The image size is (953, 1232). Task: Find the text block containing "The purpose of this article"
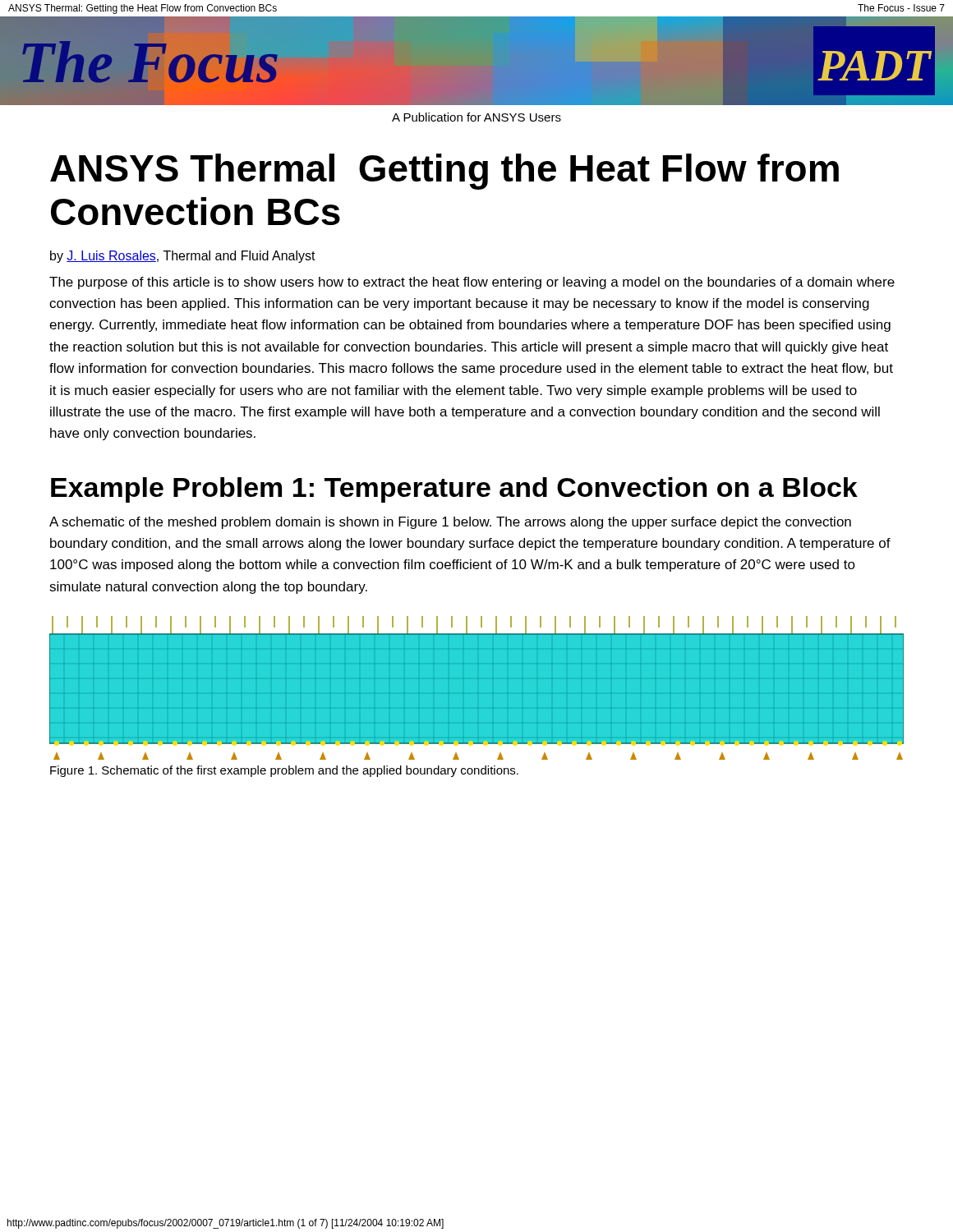(x=472, y=358)
